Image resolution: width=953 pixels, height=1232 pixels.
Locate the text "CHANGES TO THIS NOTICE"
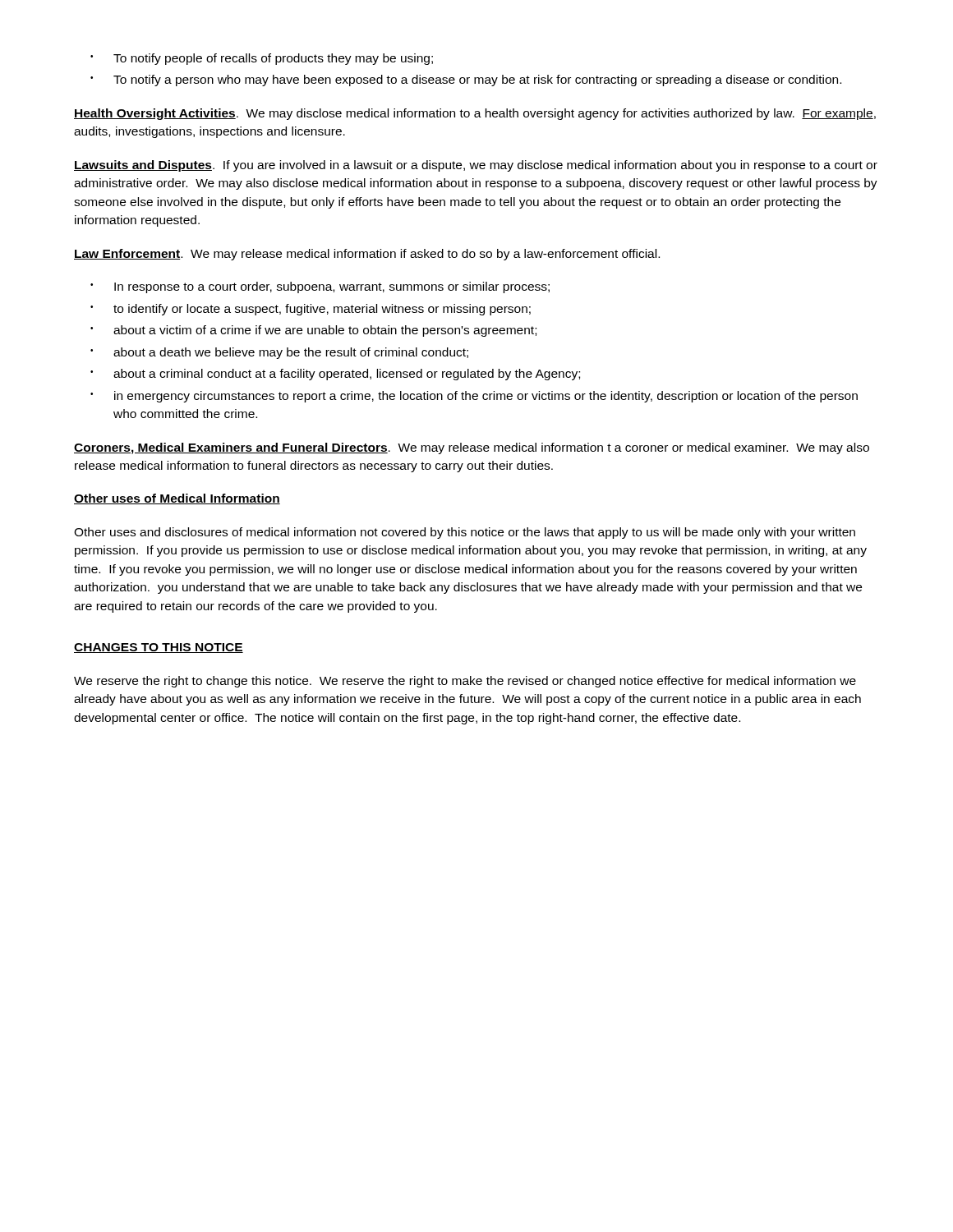coord(158,647)
